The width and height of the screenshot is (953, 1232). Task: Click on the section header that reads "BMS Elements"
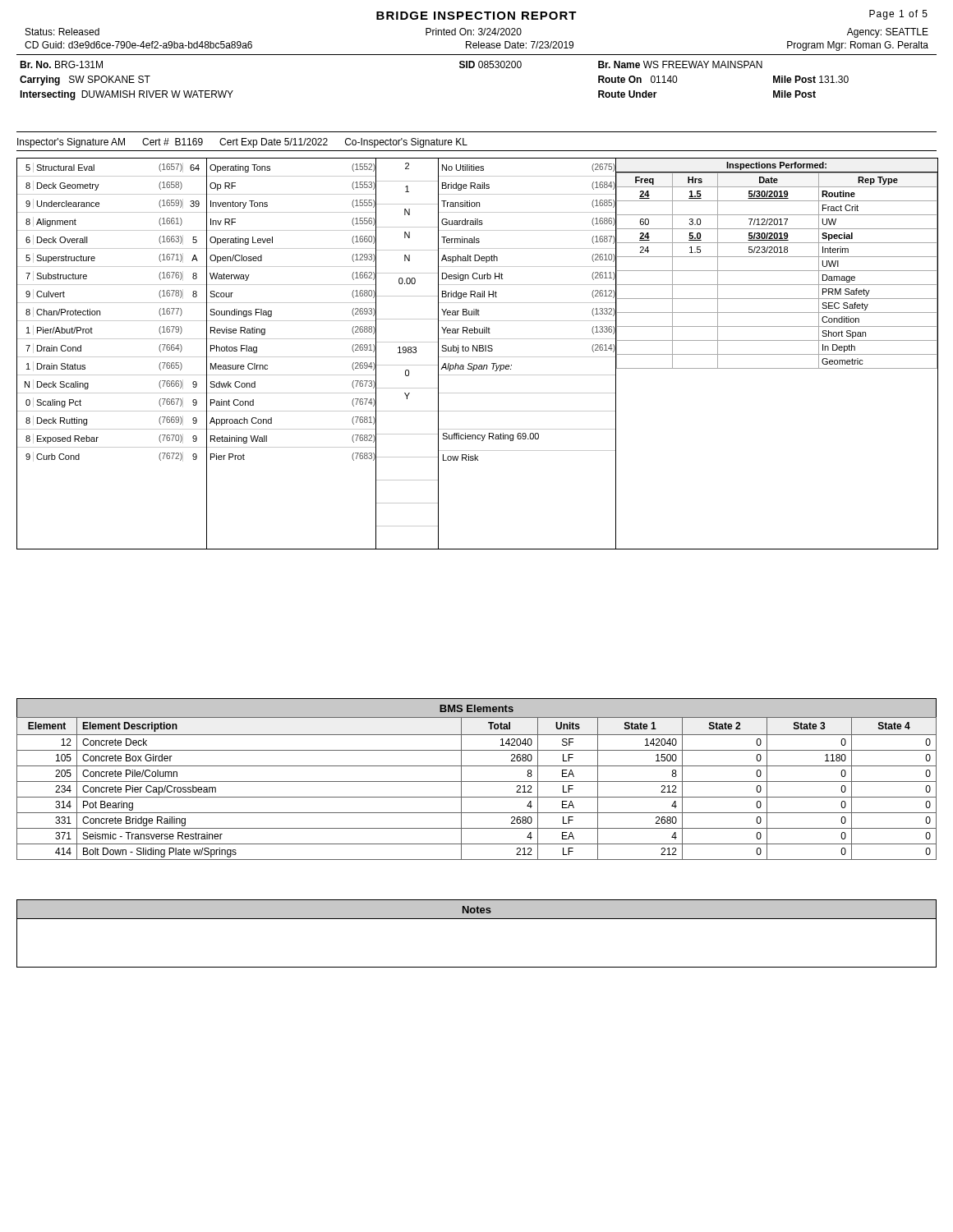click(476, 708)
